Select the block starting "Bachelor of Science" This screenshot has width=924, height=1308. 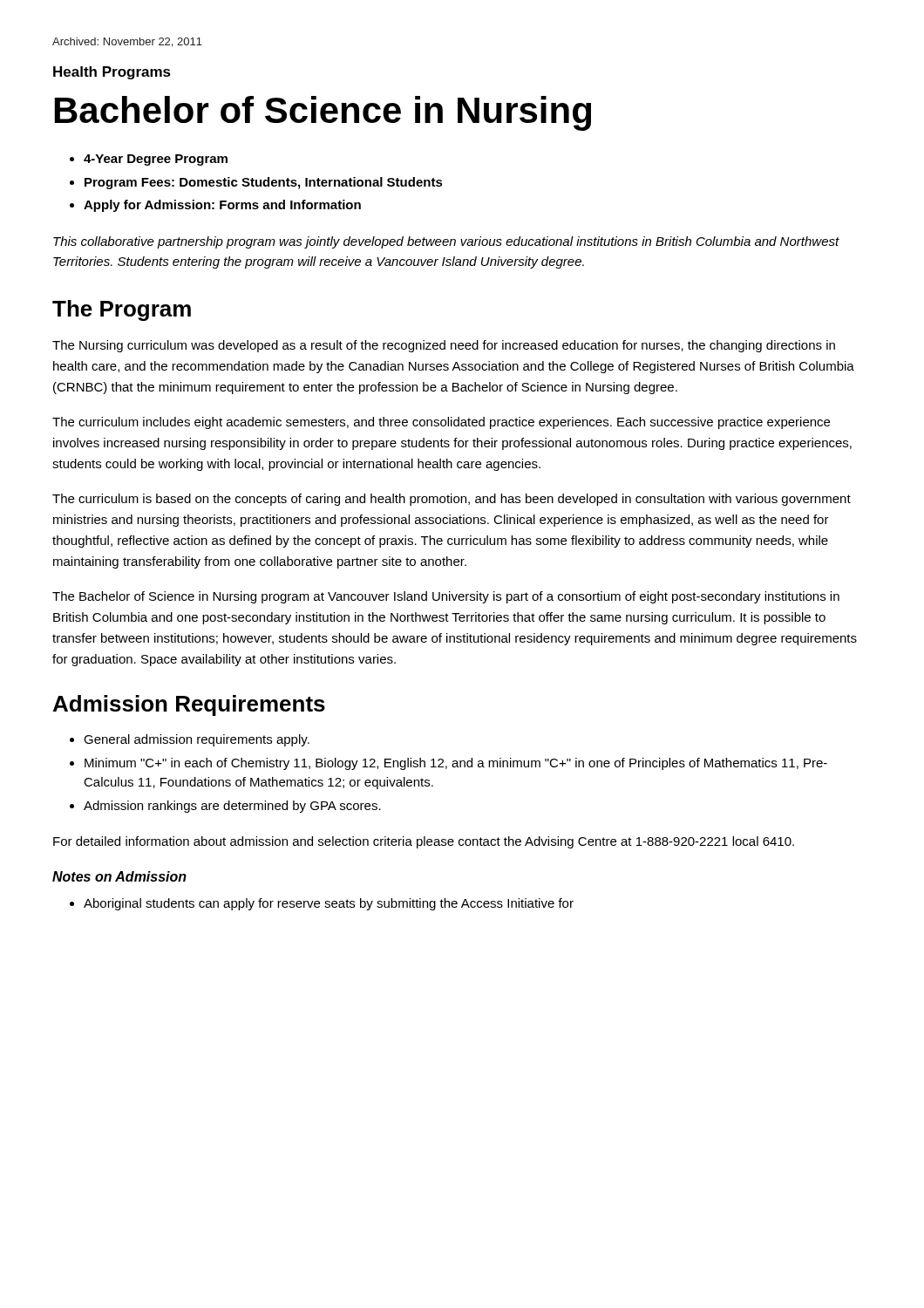click(x=323, y=110)
